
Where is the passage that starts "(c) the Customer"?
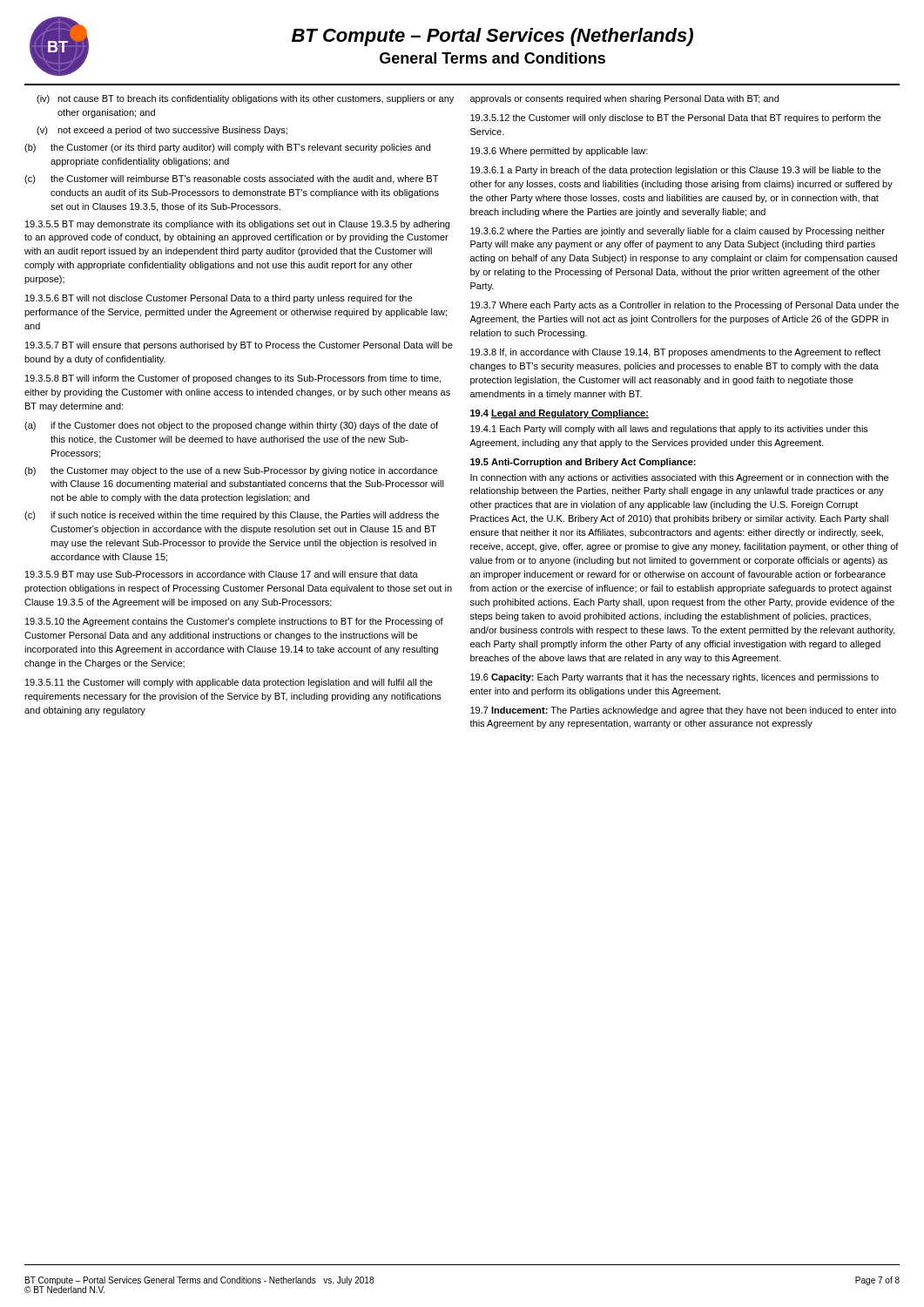coord(239,193)
